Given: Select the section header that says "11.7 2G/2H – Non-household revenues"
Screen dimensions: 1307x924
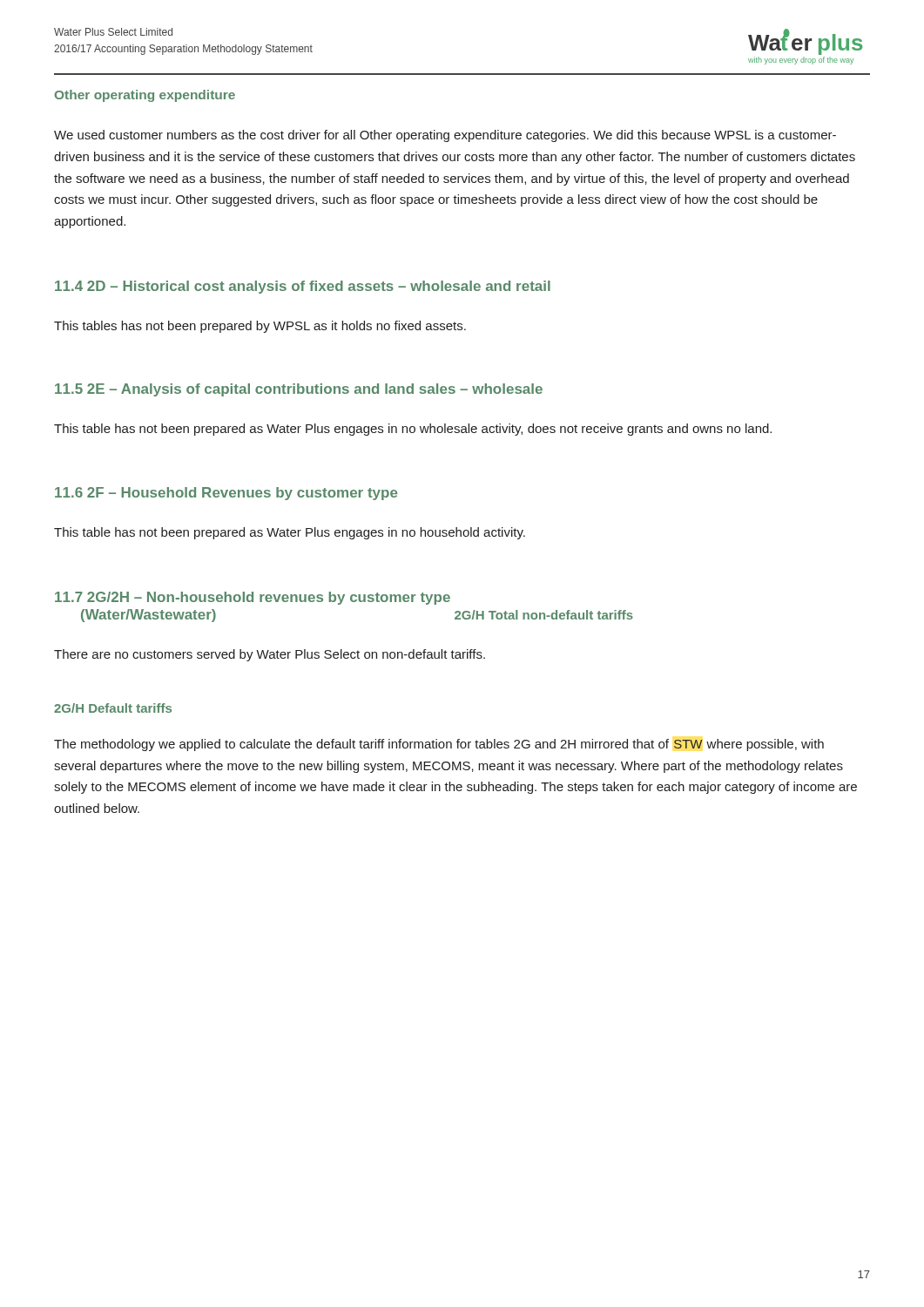Looking at the screenshot, I should [x=252, y=606].
